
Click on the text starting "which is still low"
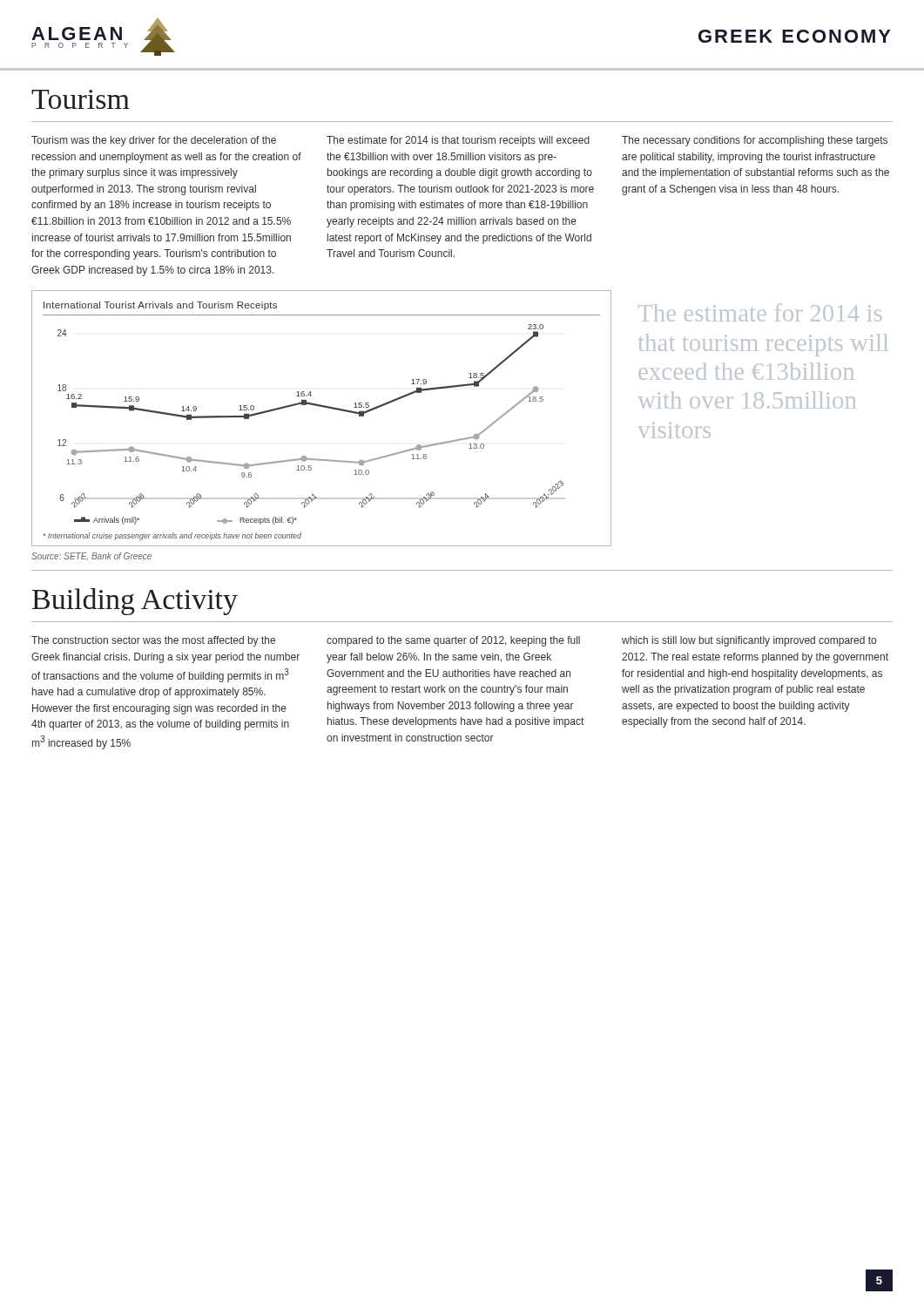click(755, 681)
